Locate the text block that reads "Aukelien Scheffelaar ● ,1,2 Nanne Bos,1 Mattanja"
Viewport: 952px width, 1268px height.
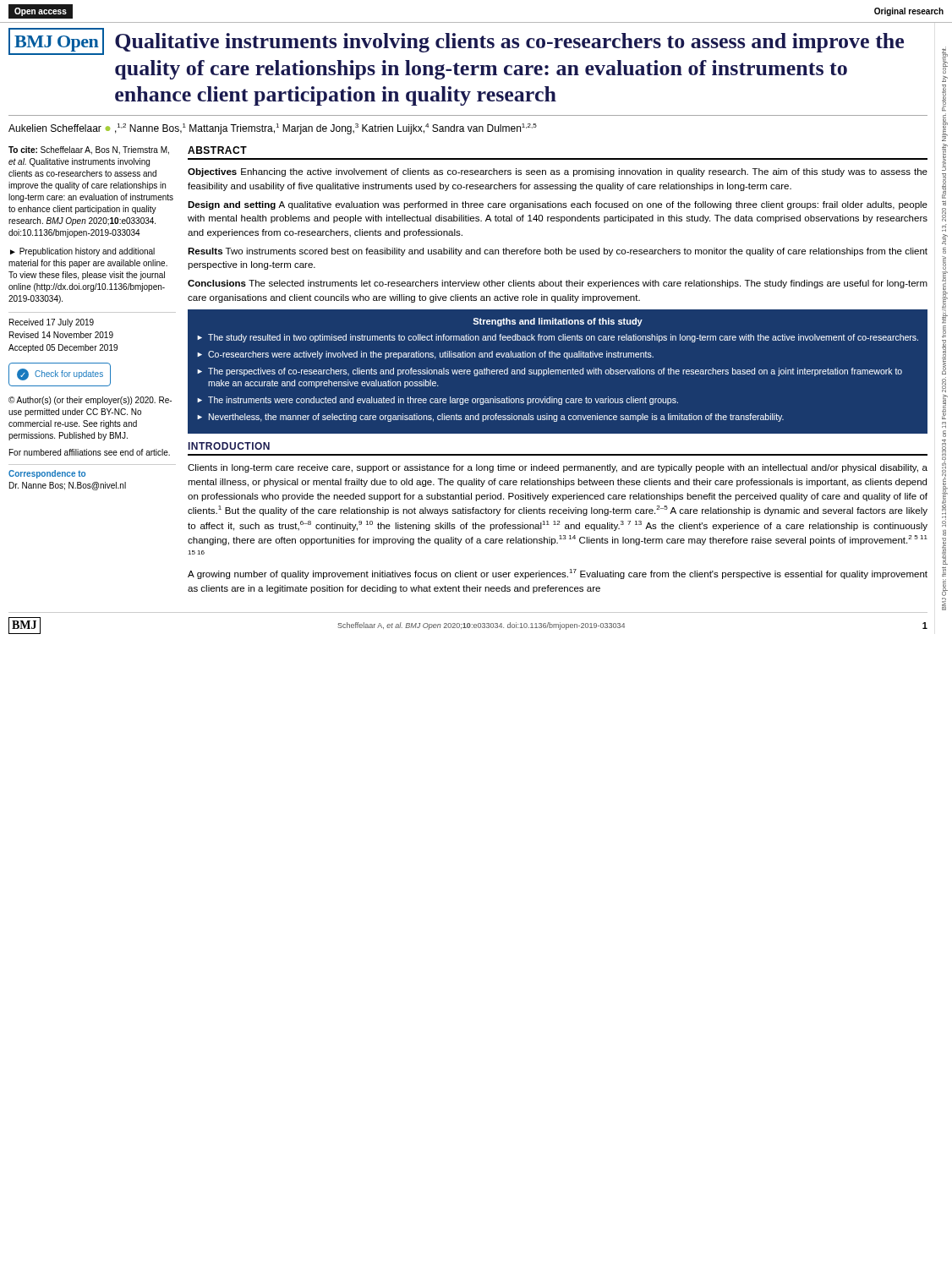(273, 128)
